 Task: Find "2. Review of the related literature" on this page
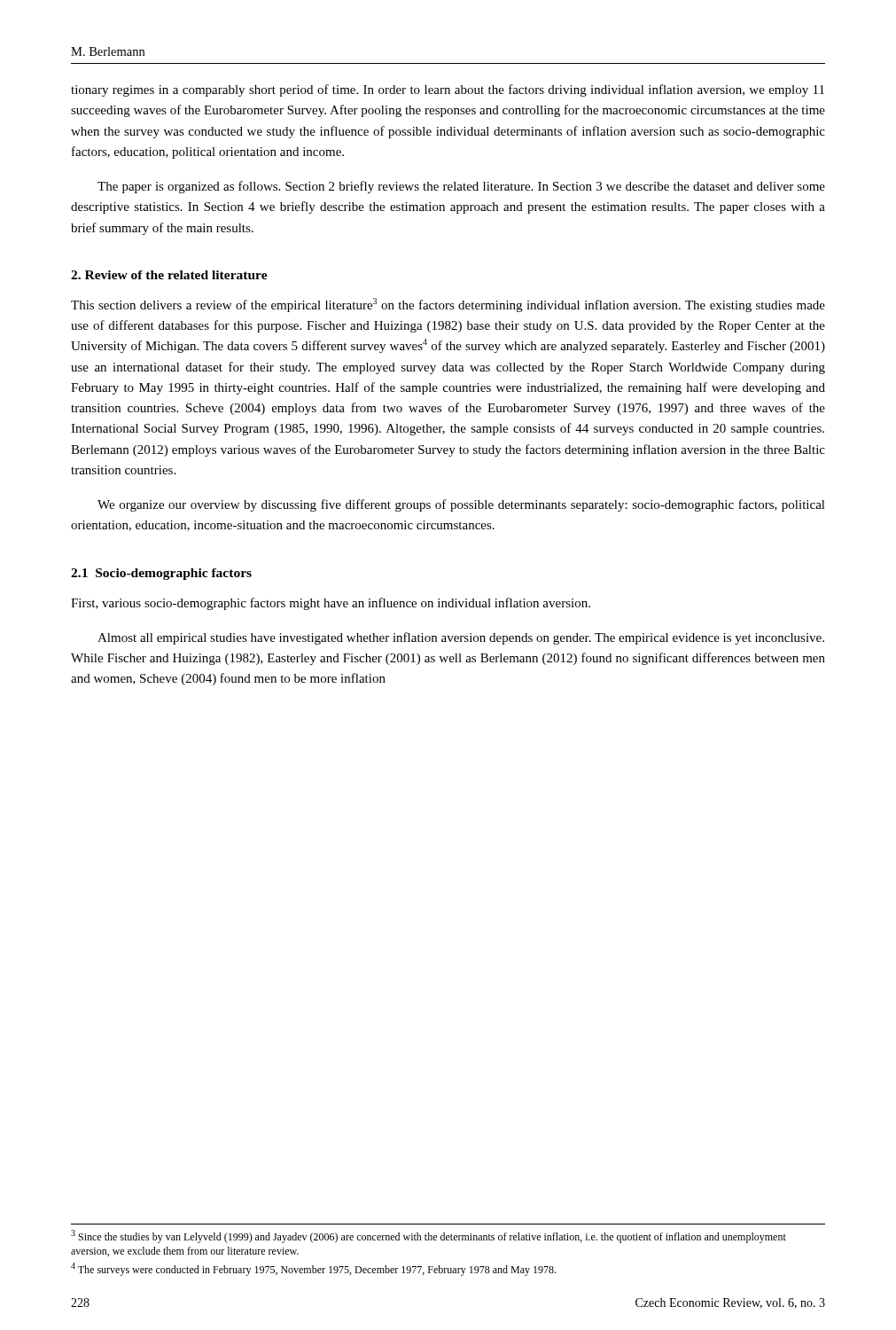coord(169,274)
